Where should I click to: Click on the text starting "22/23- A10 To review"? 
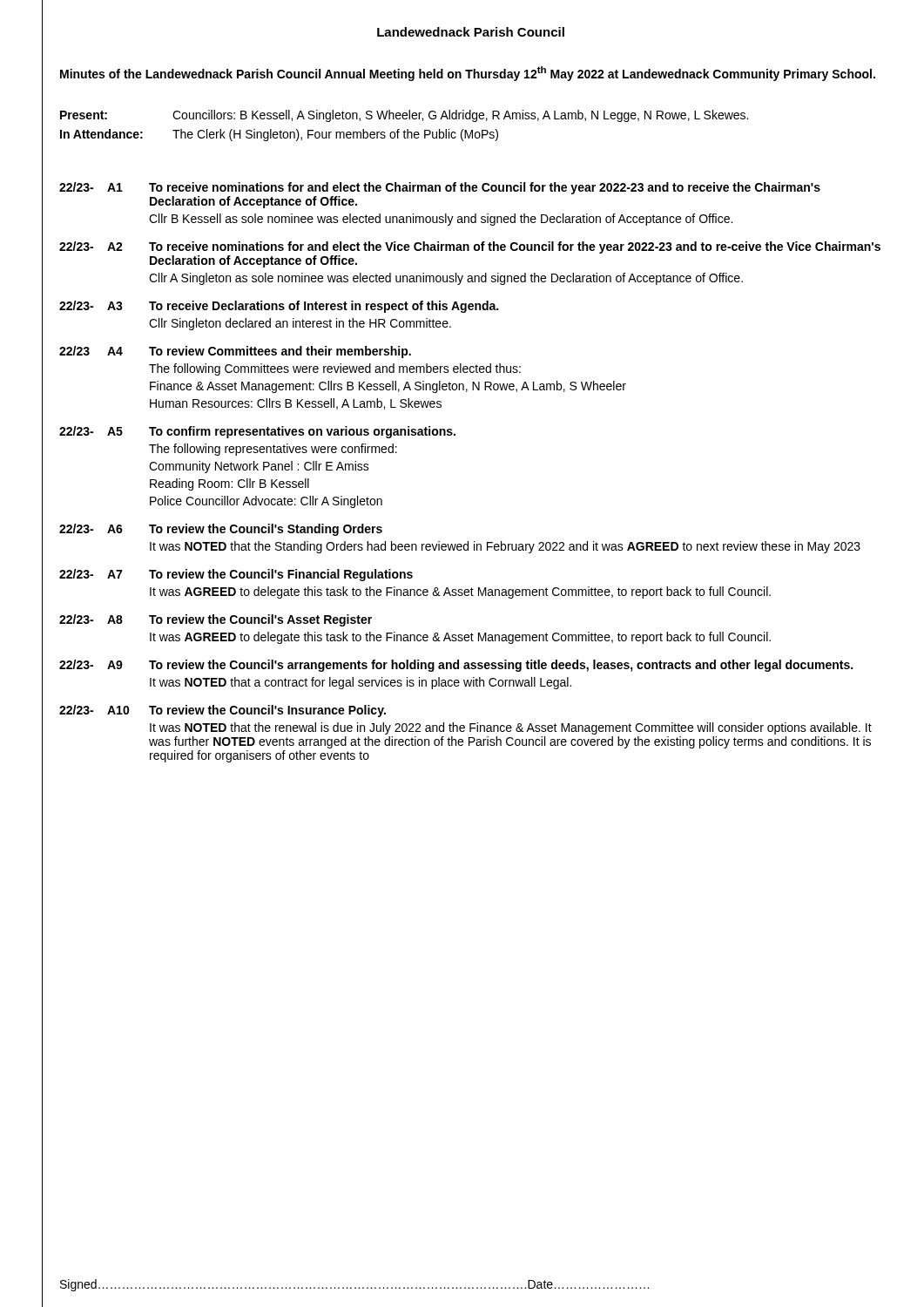[471, 734]
